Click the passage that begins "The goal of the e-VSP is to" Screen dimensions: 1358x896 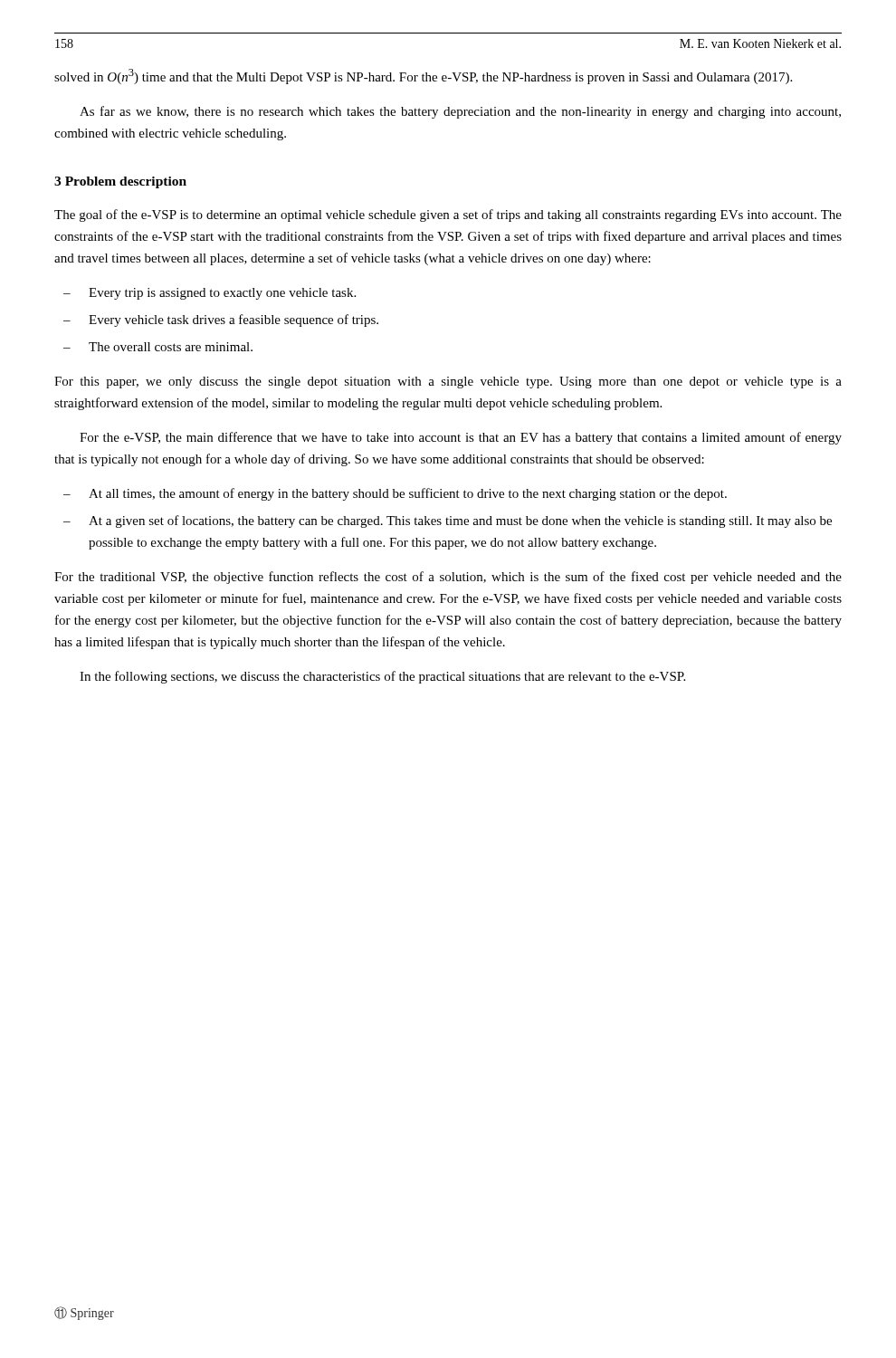(448, 236)
